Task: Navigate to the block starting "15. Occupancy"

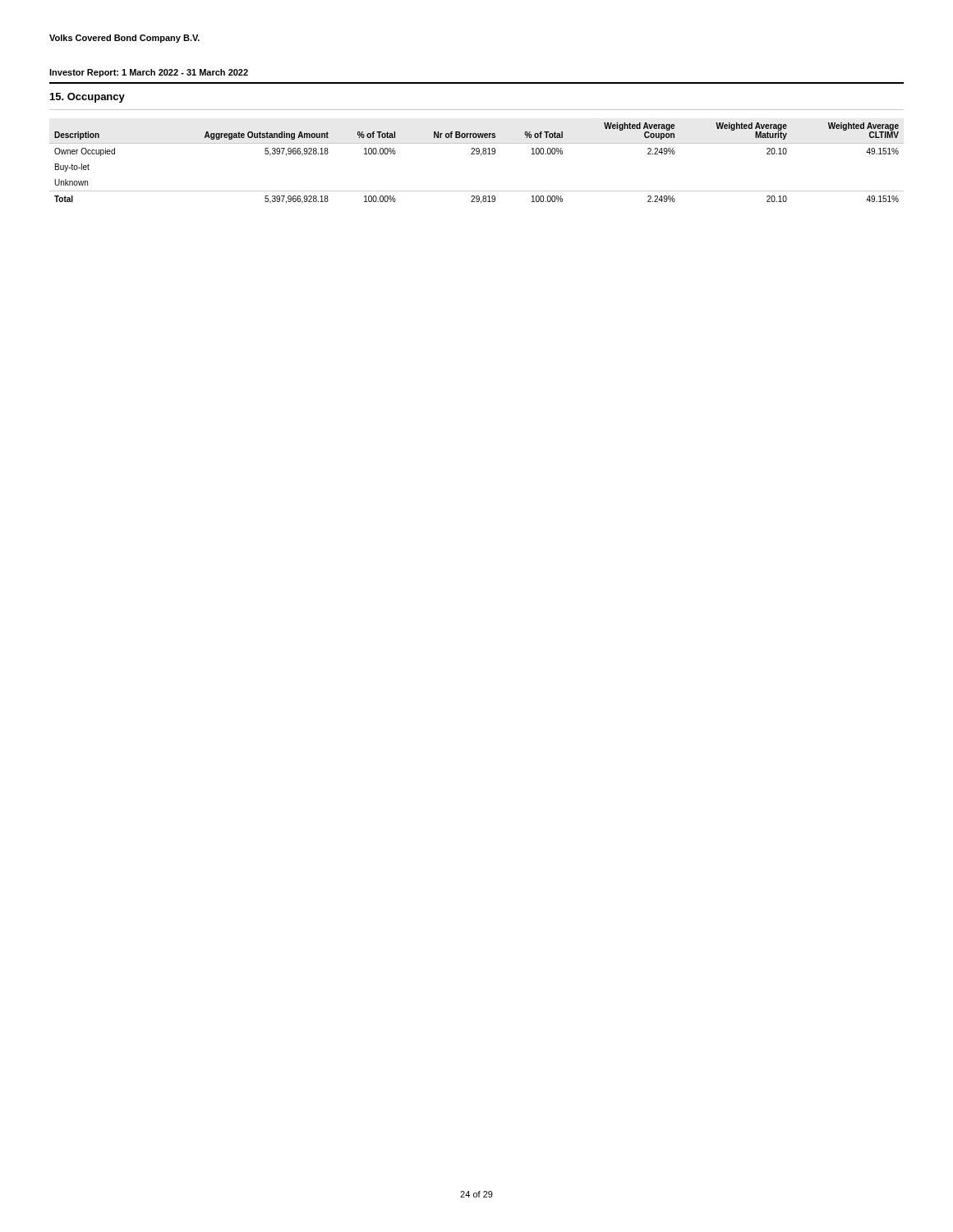Action: tap(87, 96)
